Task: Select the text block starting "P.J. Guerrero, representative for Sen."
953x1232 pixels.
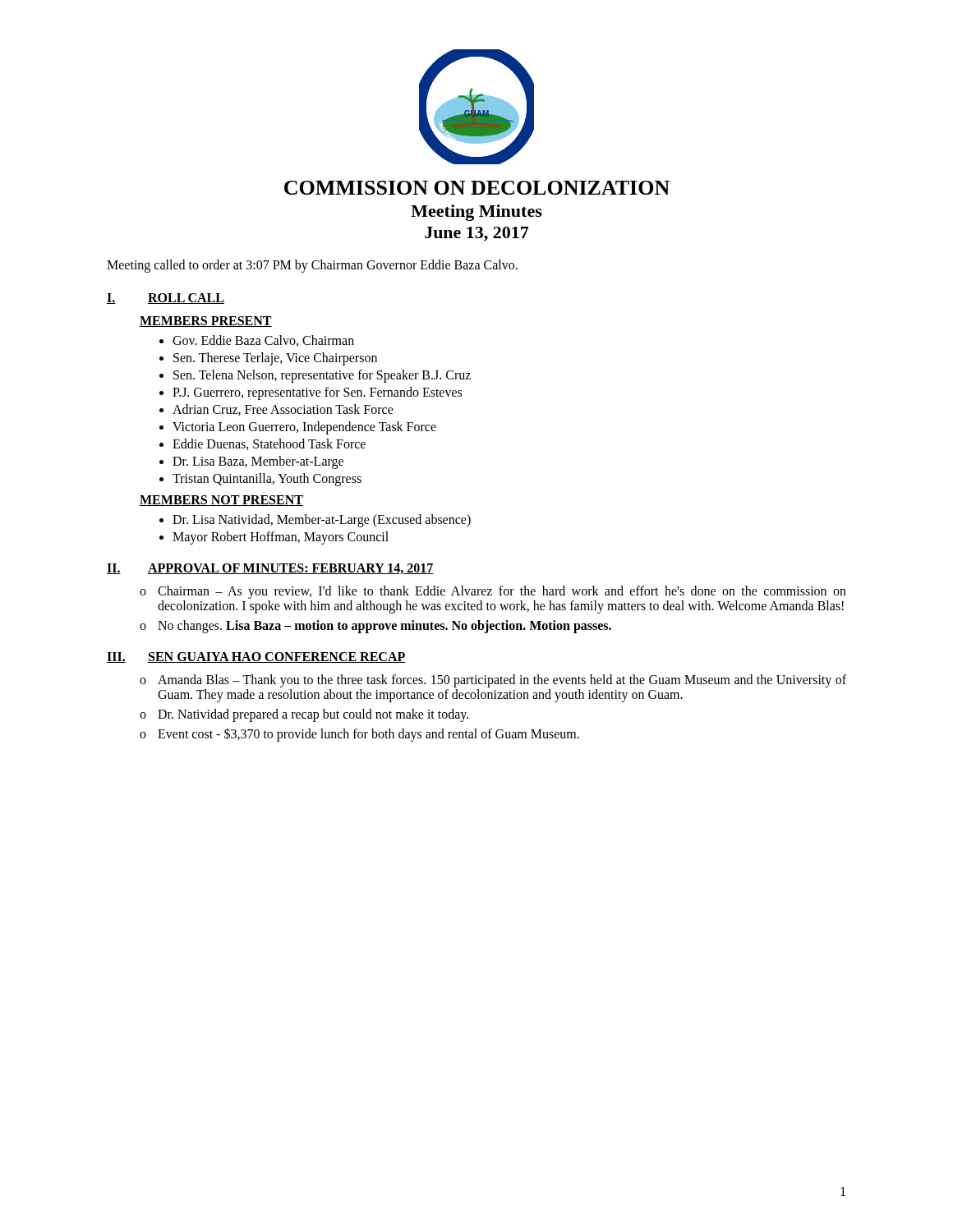Action: 317,392
